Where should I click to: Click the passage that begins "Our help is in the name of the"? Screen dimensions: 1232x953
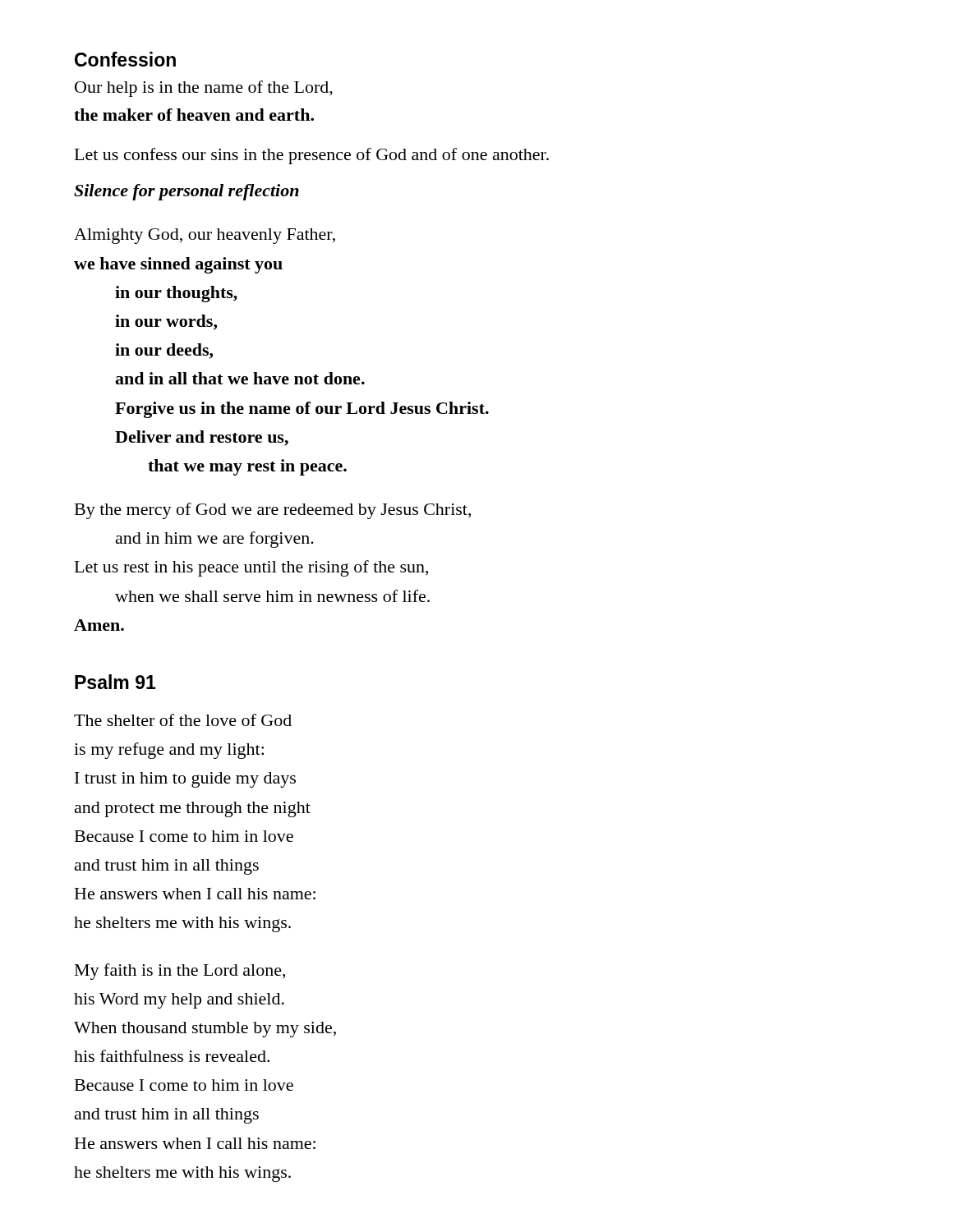(x=204, y=101)
